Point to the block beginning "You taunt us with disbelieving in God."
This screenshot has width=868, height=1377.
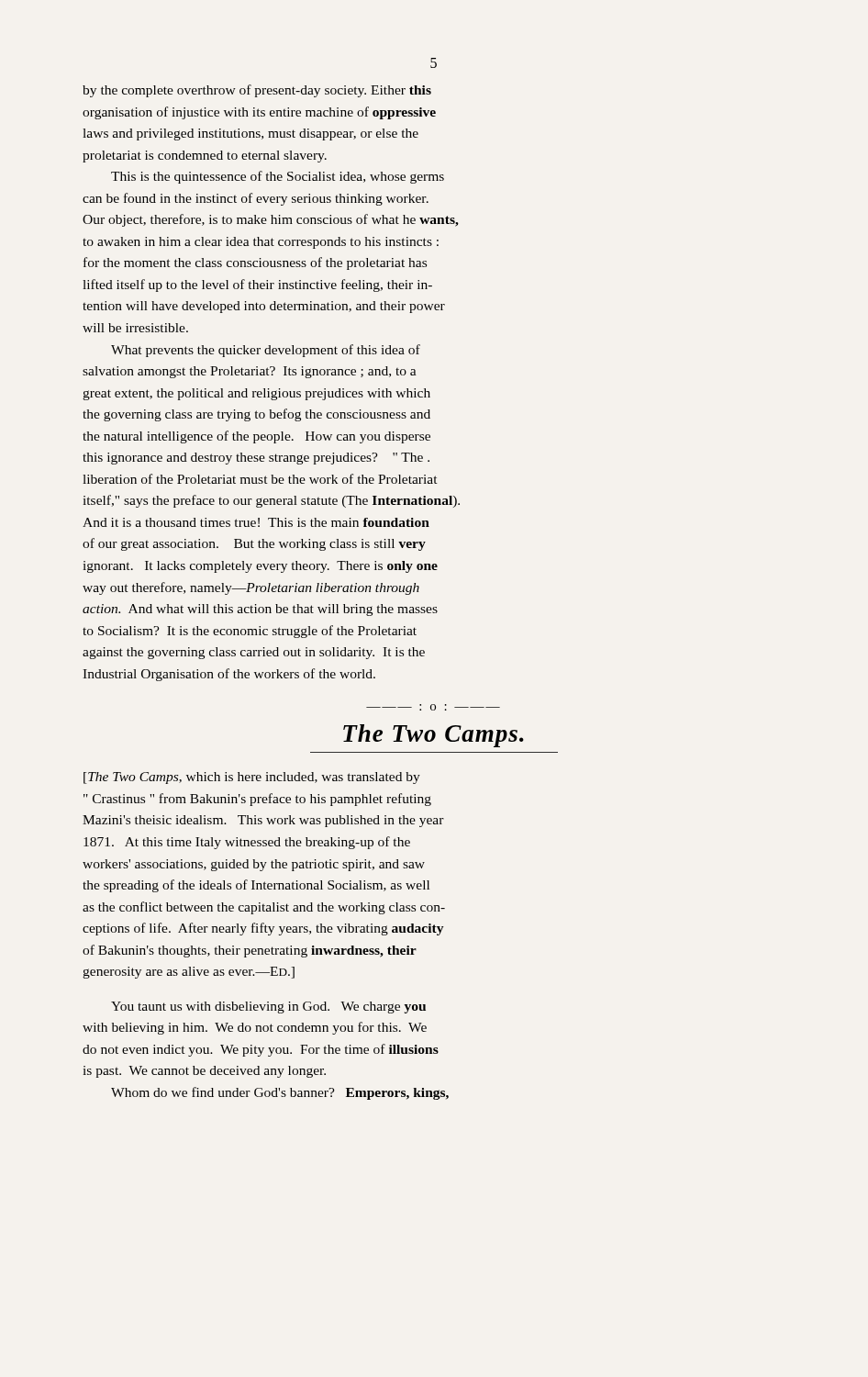pyautogui.click(x=434, y=1049)
